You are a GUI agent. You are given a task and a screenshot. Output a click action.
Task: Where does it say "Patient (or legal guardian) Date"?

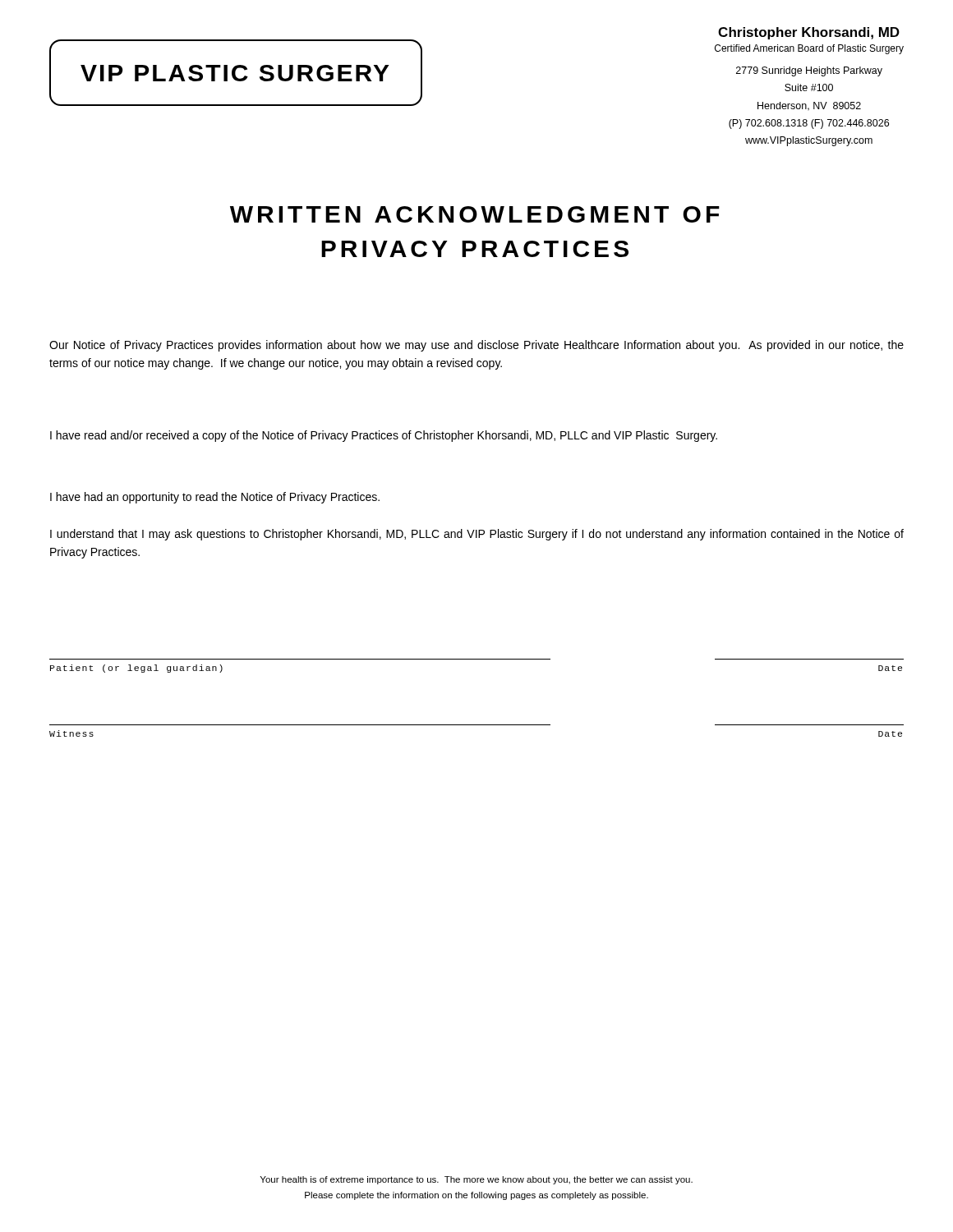point(476,657)
